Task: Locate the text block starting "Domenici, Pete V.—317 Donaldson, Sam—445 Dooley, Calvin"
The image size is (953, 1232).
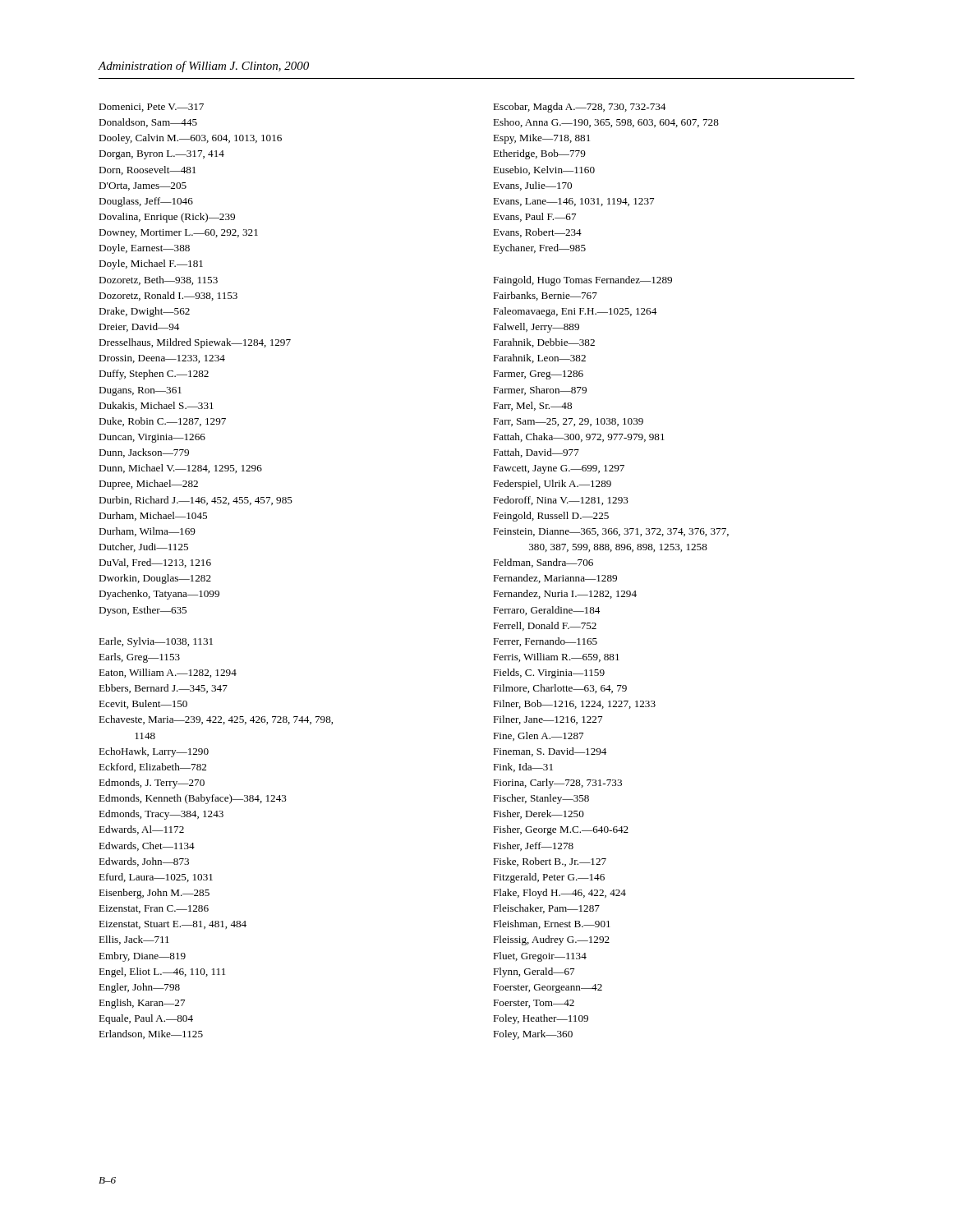Action: coord(151,108)
